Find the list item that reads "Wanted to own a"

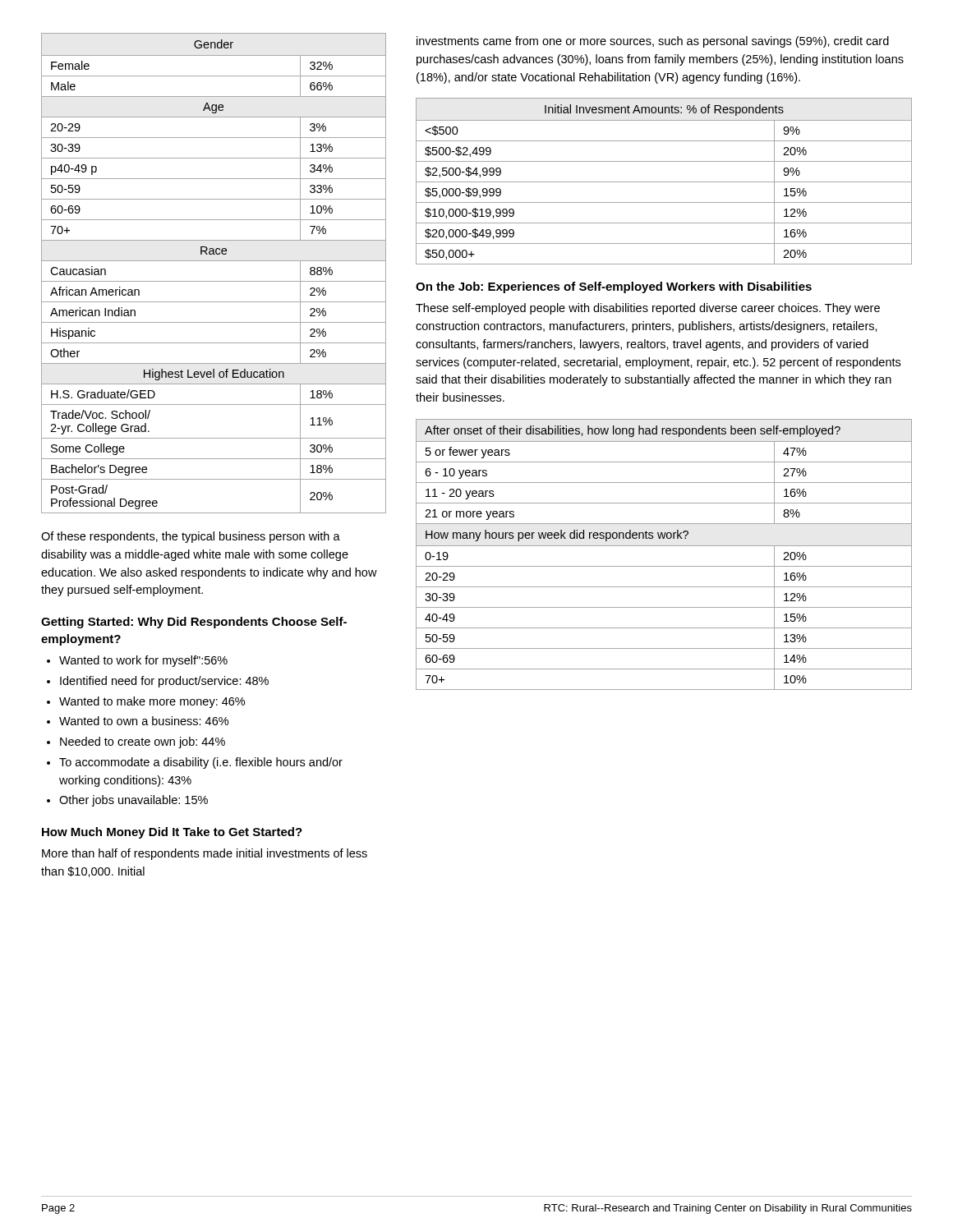point(144,721)
